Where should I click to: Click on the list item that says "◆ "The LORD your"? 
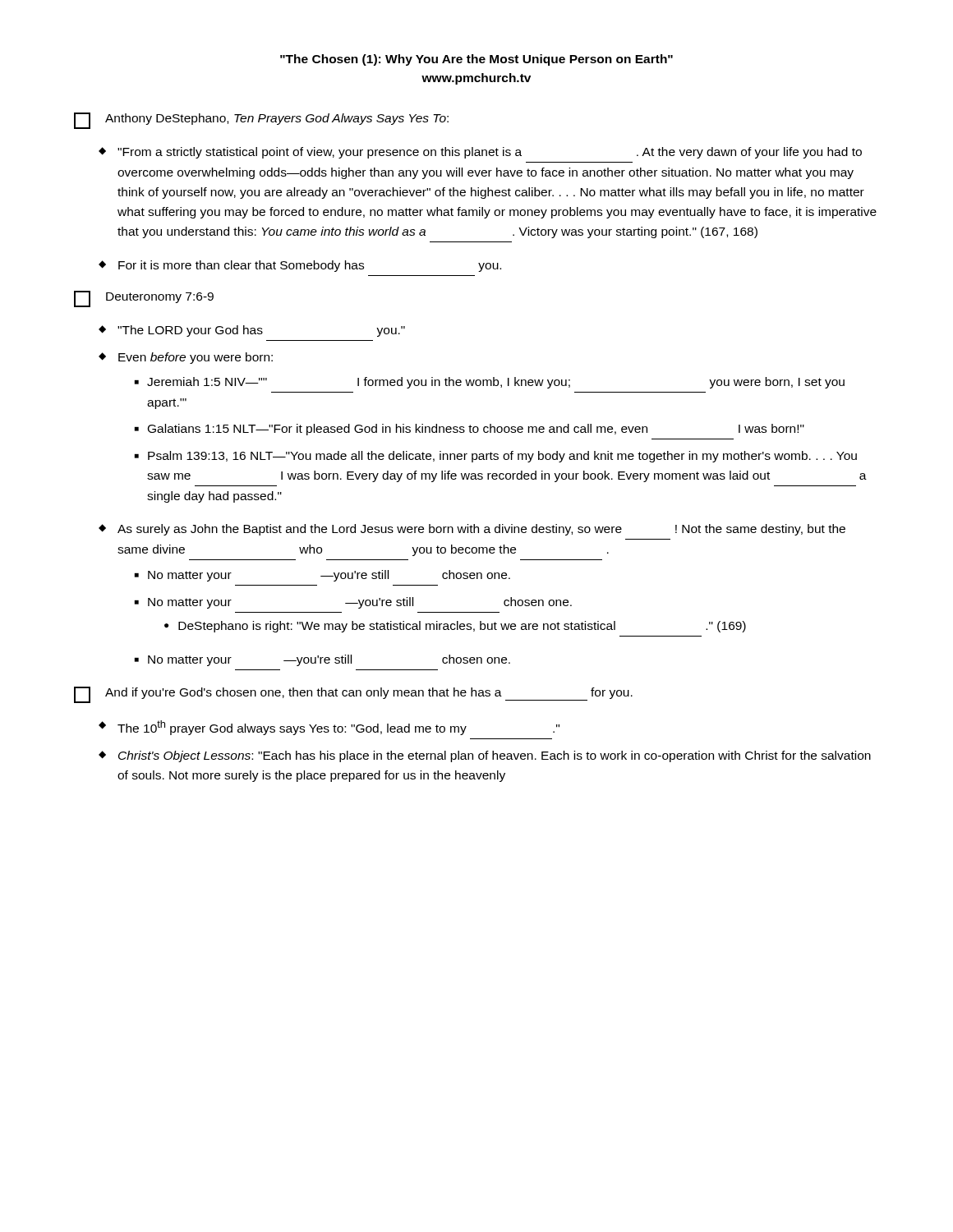point(252,331)
